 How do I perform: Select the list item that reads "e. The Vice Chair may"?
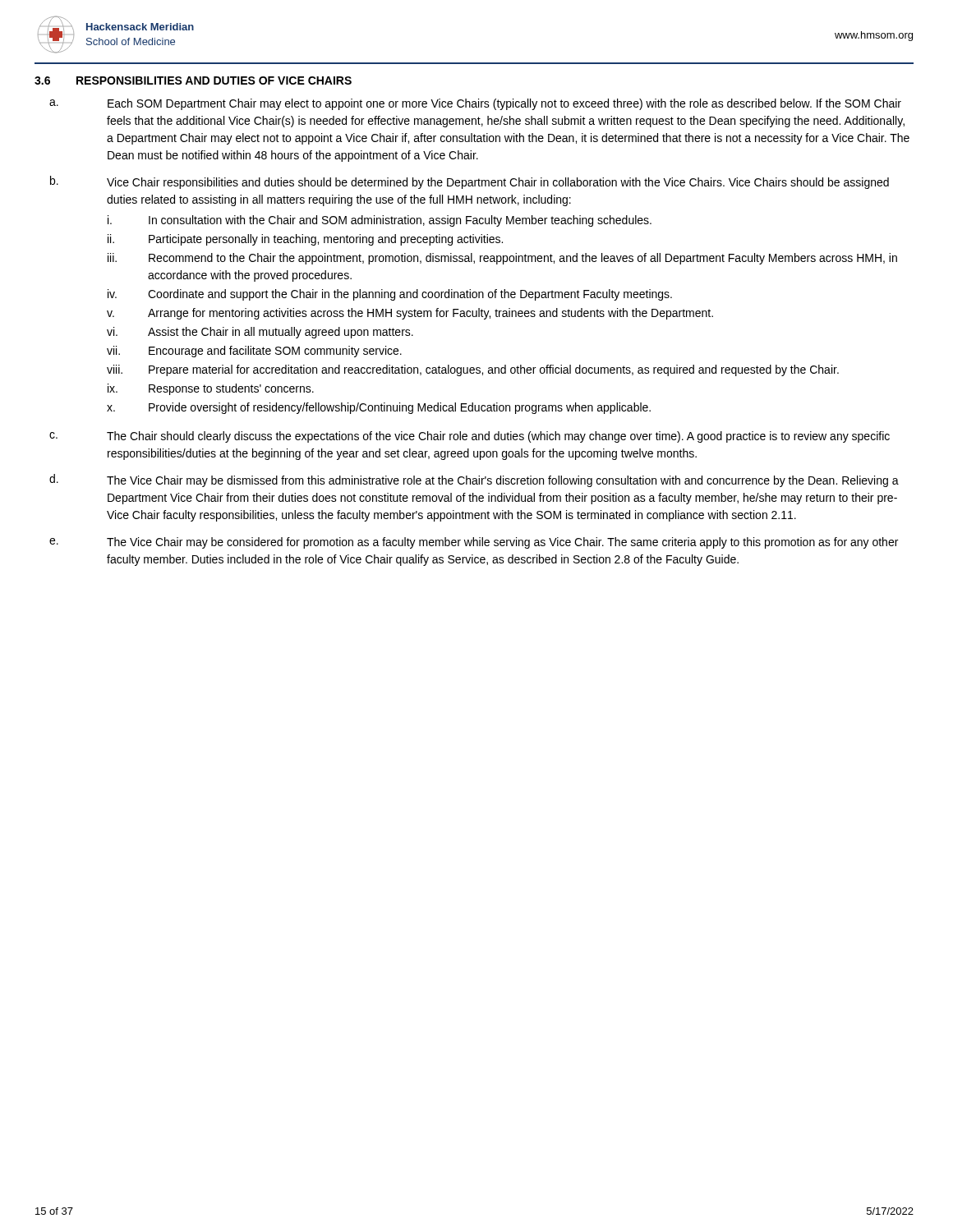[474, 551]
